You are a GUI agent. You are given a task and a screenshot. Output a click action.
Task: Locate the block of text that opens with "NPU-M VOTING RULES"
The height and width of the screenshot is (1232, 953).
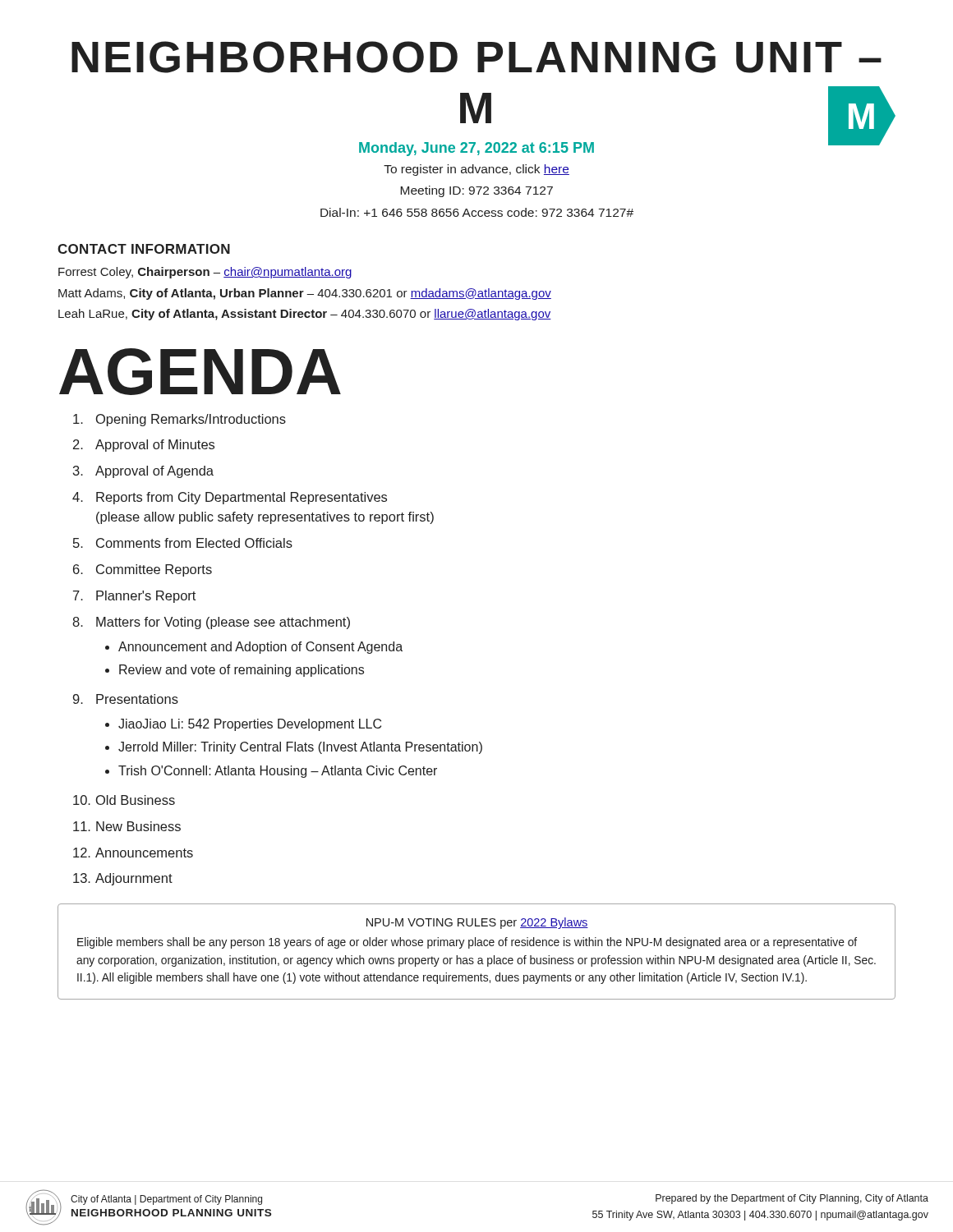pos(476,951)
